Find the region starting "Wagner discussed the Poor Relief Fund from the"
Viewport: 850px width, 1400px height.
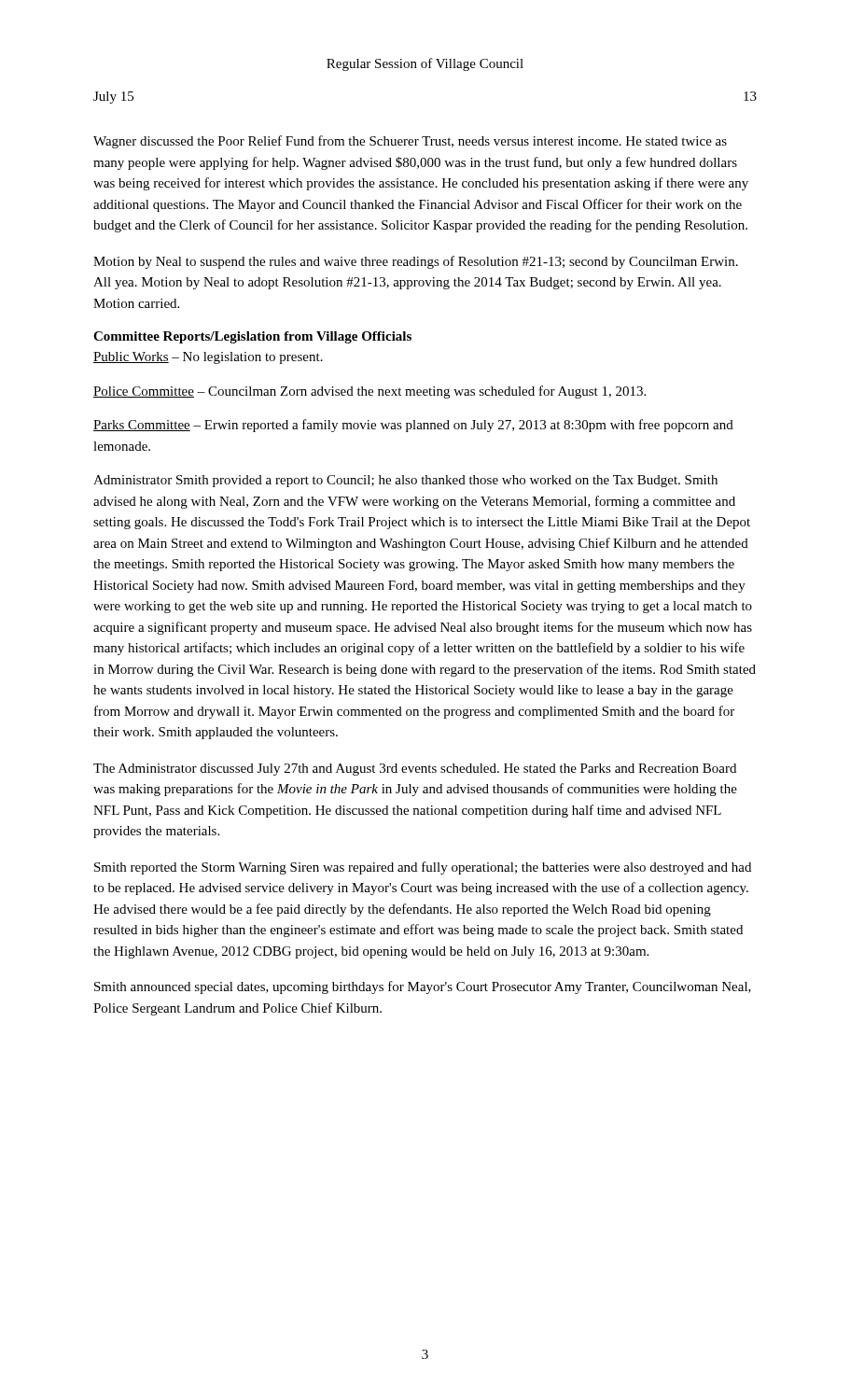pos(421,183)
